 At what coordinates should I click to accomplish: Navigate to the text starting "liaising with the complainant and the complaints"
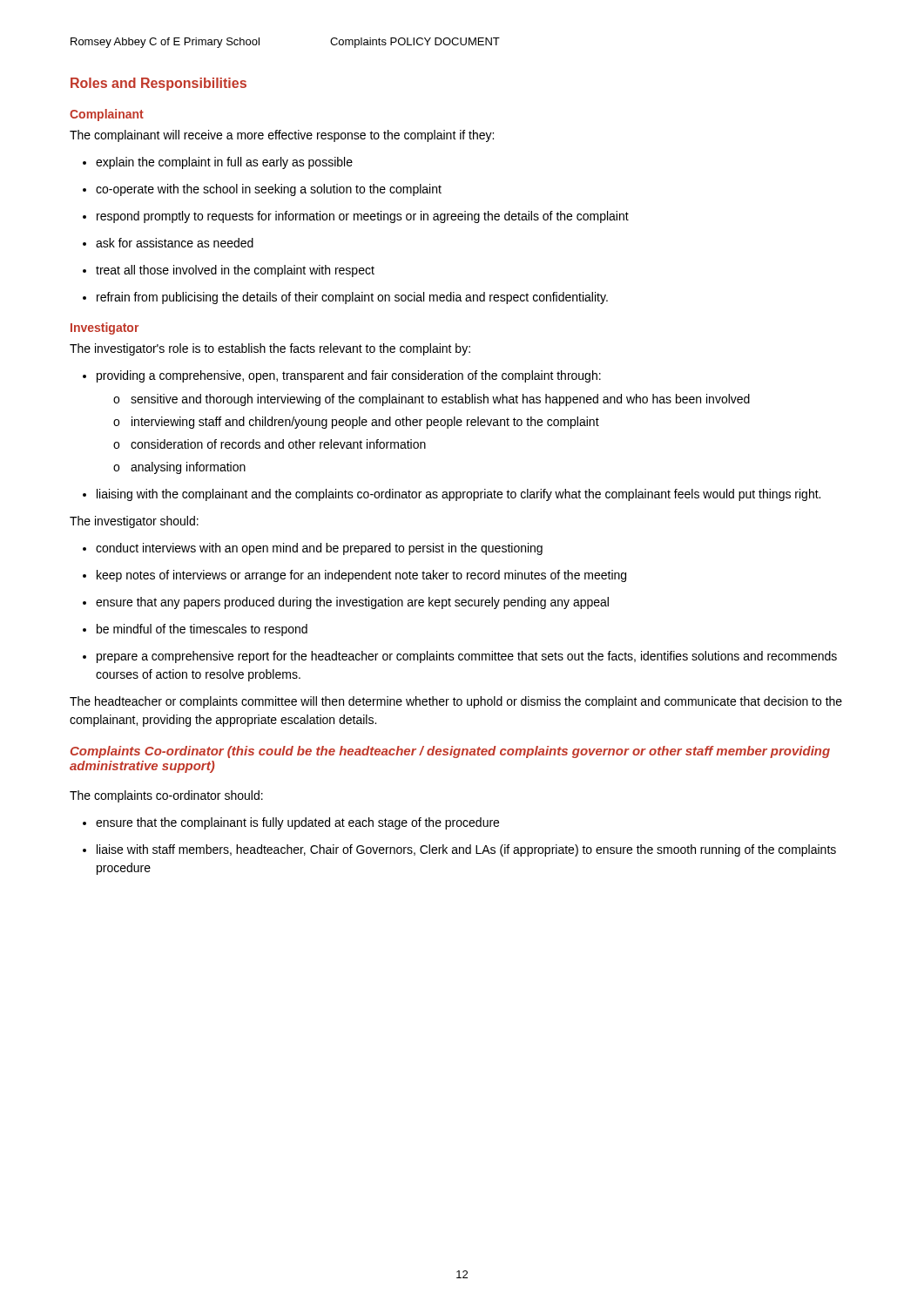[x=459, y=494]
